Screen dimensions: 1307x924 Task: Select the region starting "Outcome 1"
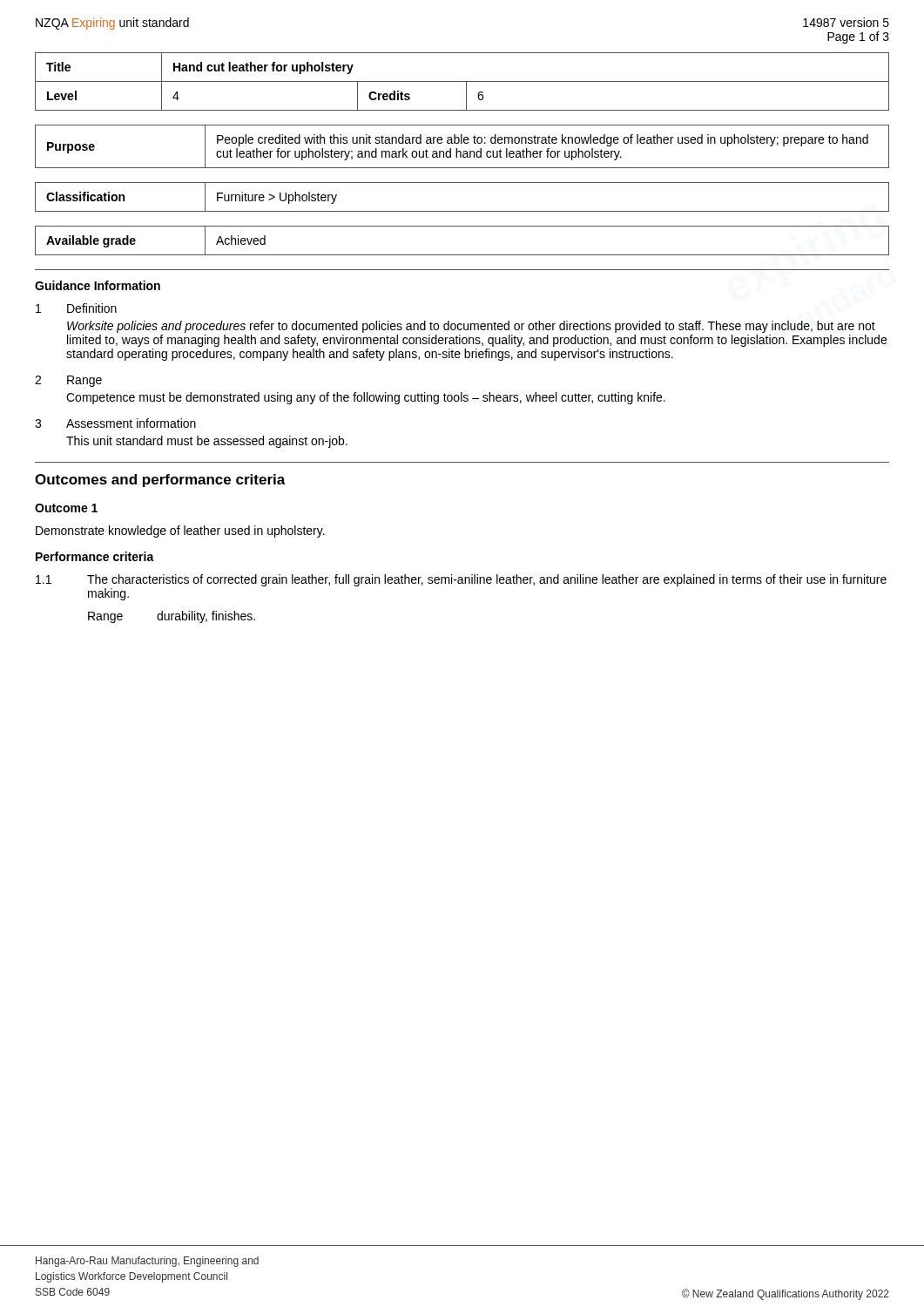click(x=66, y=508)
